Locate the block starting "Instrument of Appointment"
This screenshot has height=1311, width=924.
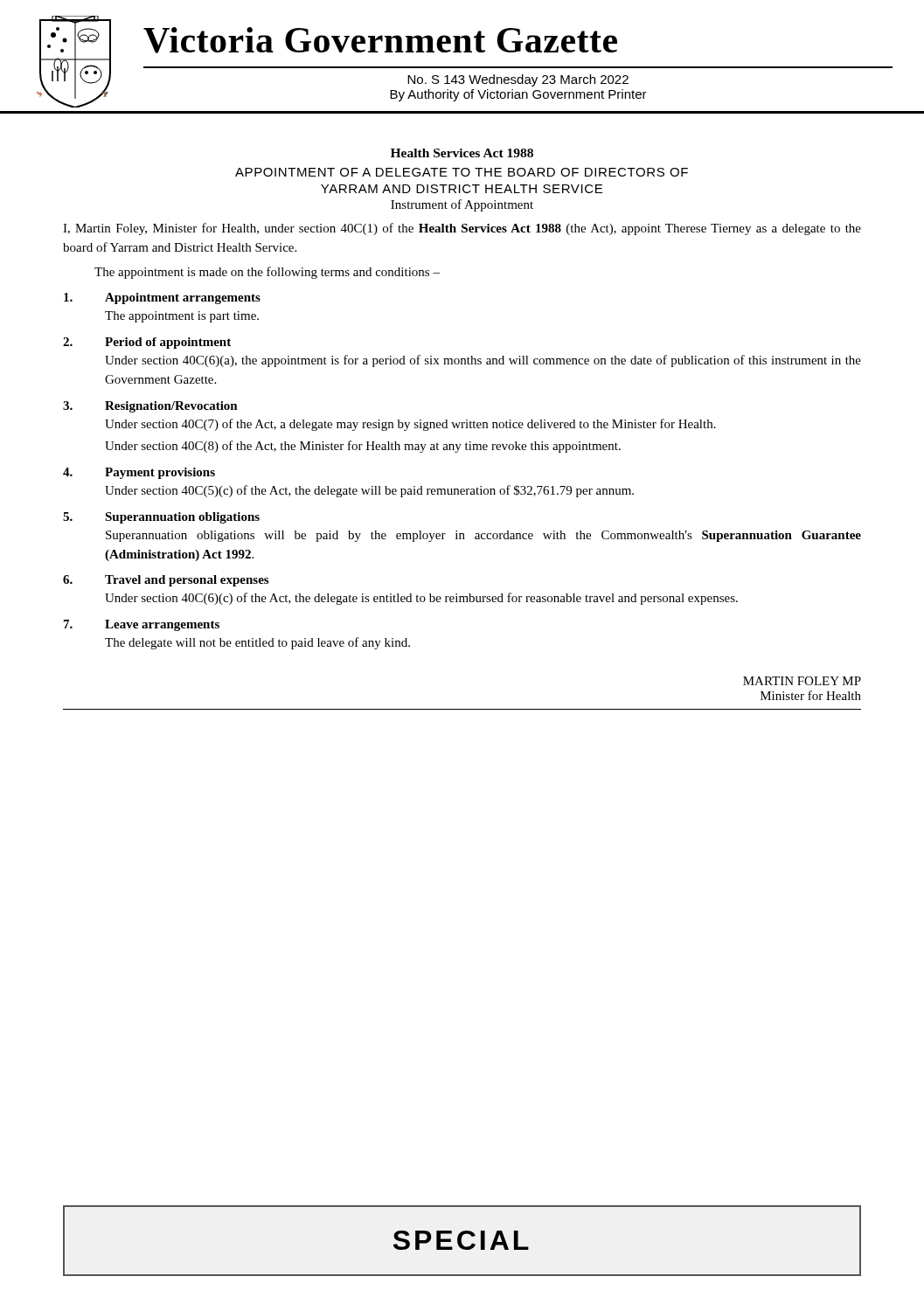[x=462, y=205]
